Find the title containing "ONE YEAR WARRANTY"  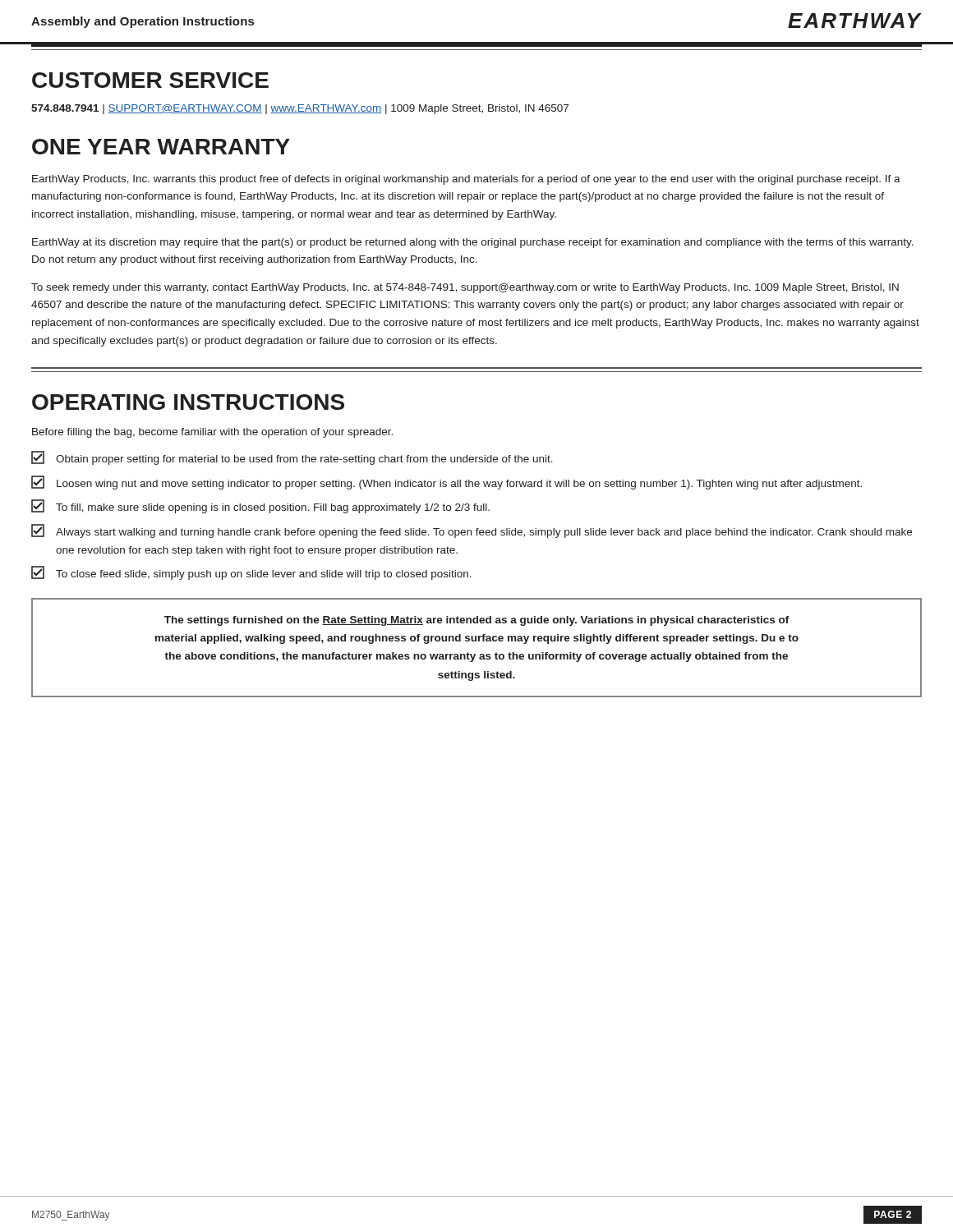161,147
